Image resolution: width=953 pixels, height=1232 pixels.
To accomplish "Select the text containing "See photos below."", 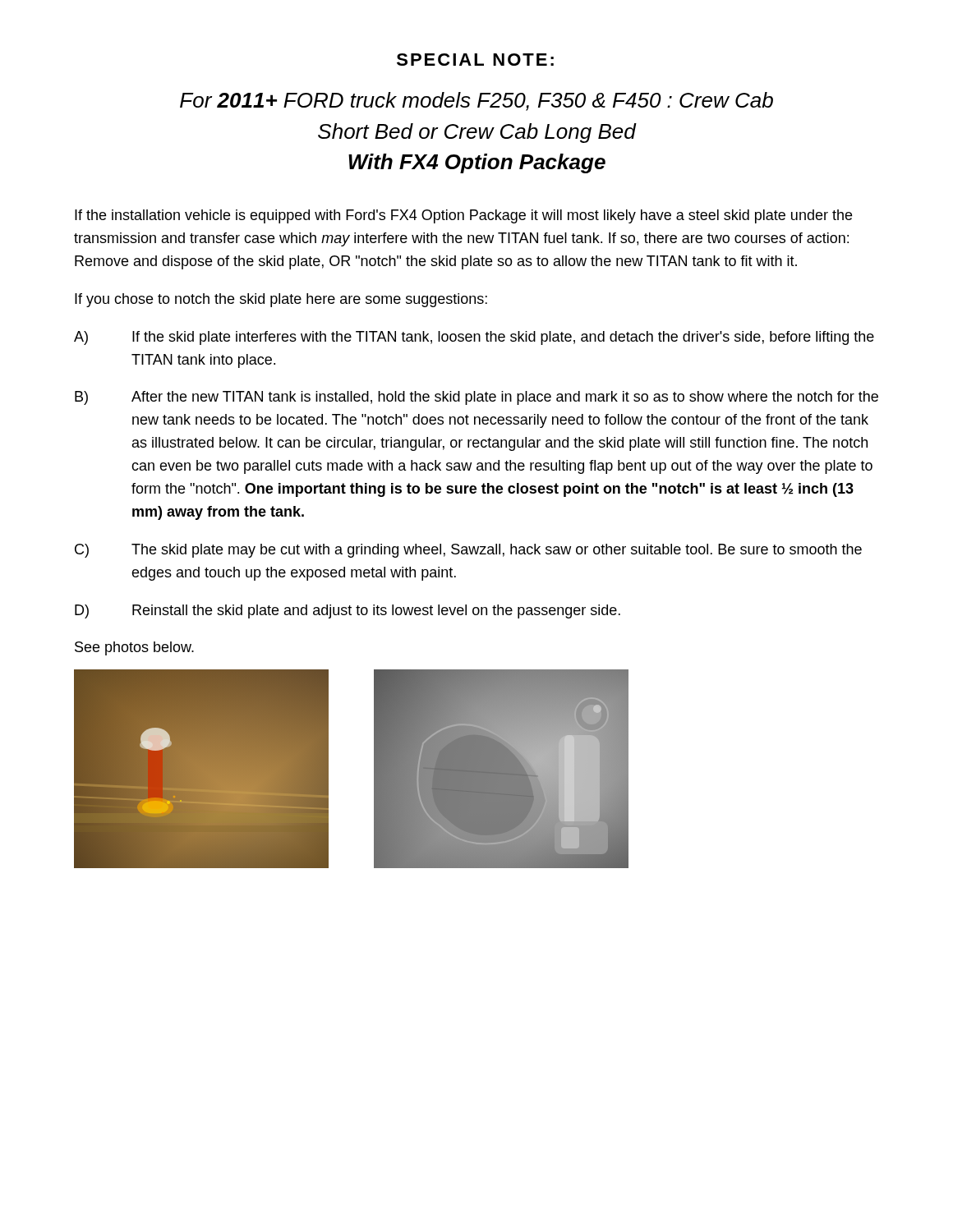I will (134, 648).
